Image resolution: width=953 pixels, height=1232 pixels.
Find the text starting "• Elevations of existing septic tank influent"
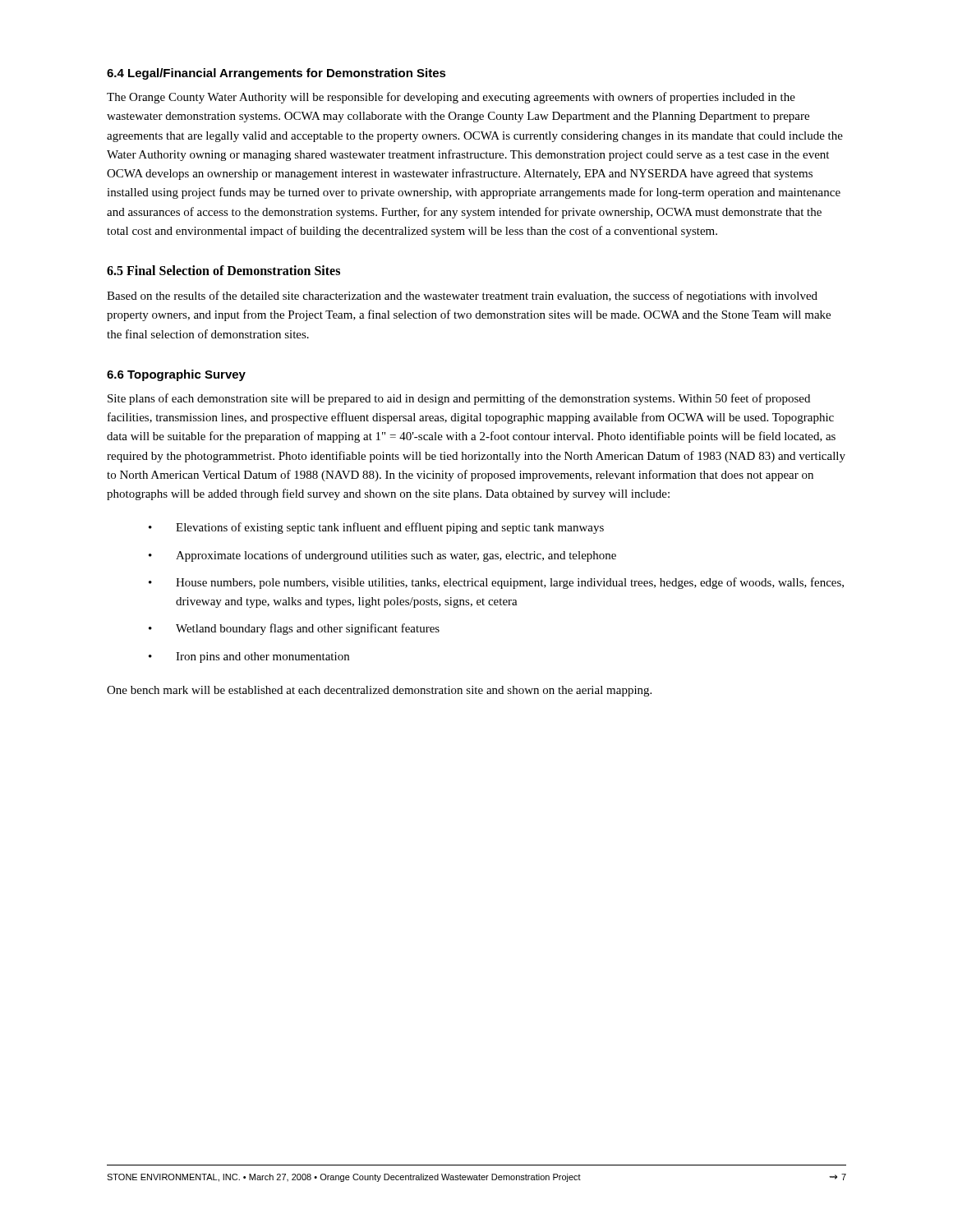point(485,528)
